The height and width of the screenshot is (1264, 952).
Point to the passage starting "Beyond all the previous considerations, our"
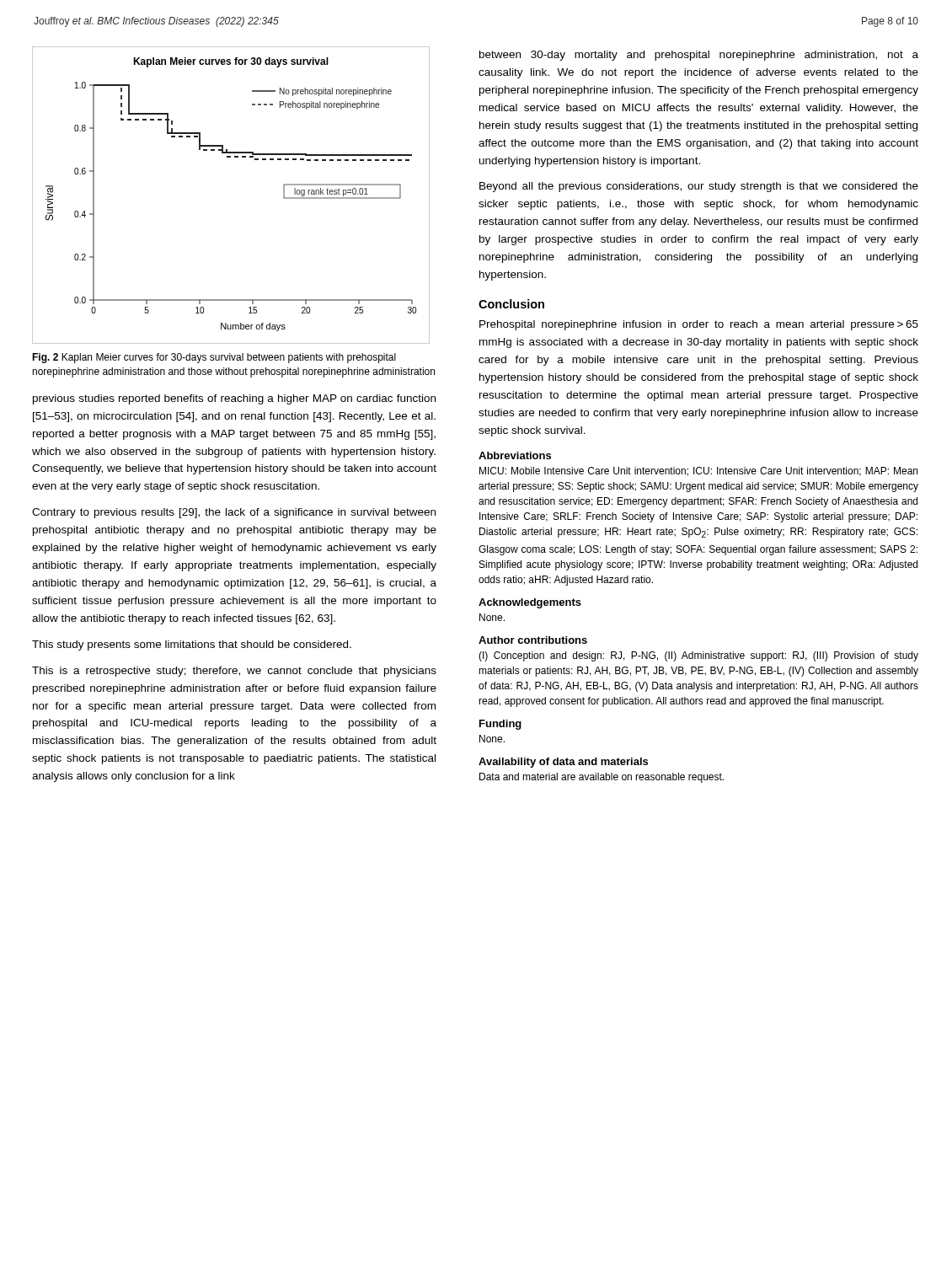click(698, 230)
